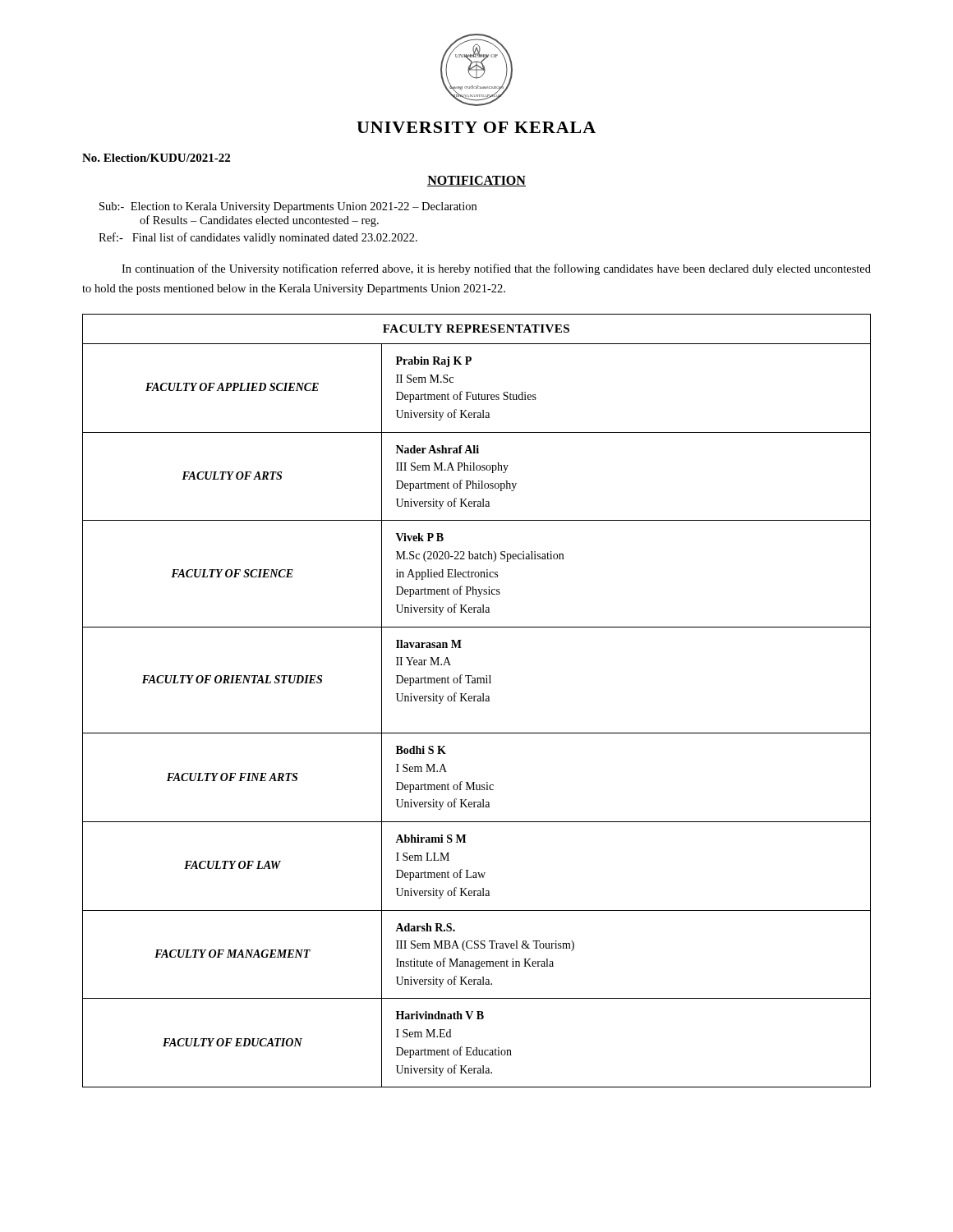The width and height of the screenshot is (953, 1232).
Task: Where does it say "UNIVERSITY OF KERALA"?
Action: [x=476, y=127]
